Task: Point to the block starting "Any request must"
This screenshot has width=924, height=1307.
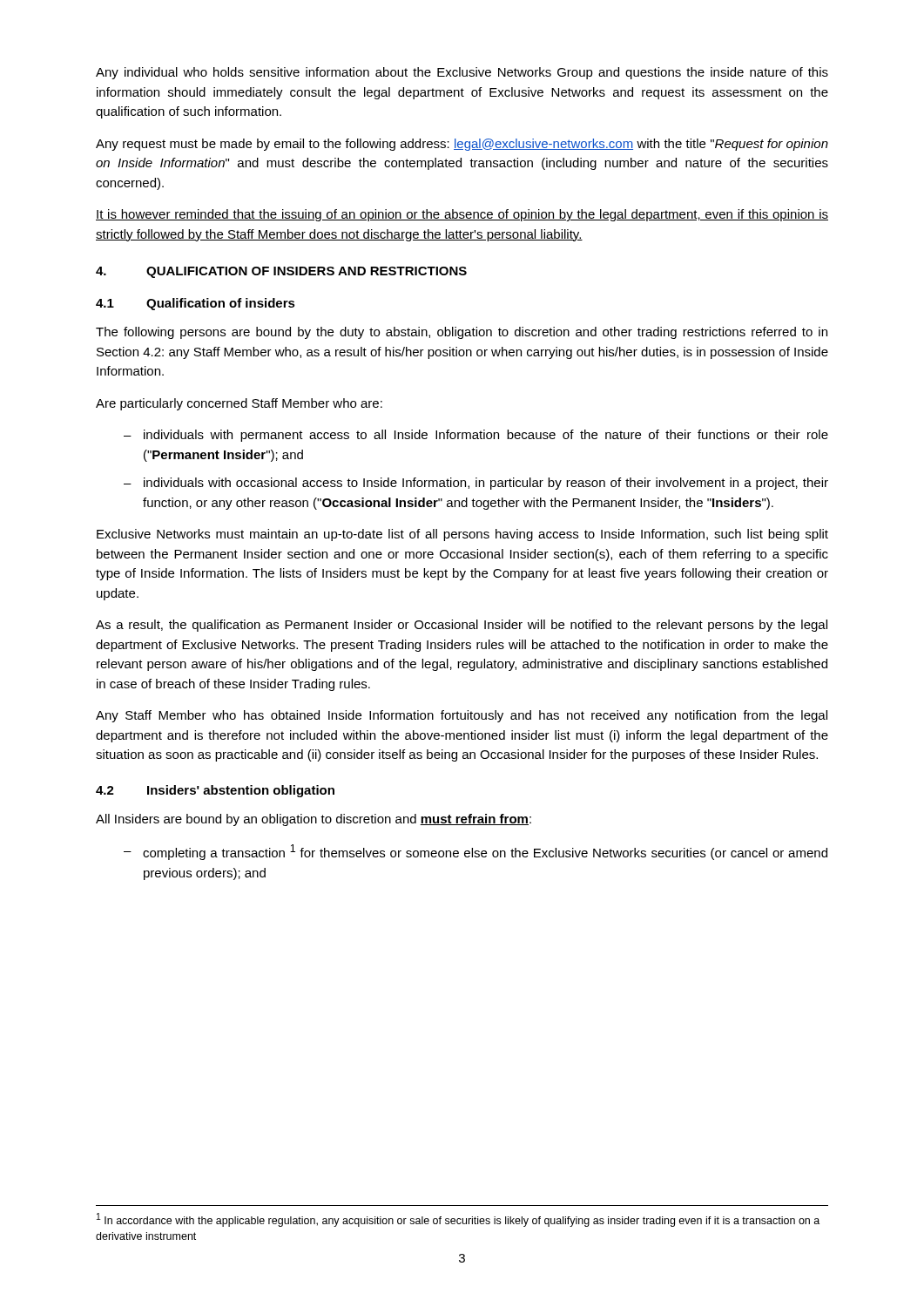Action: (x=462, y=163)
